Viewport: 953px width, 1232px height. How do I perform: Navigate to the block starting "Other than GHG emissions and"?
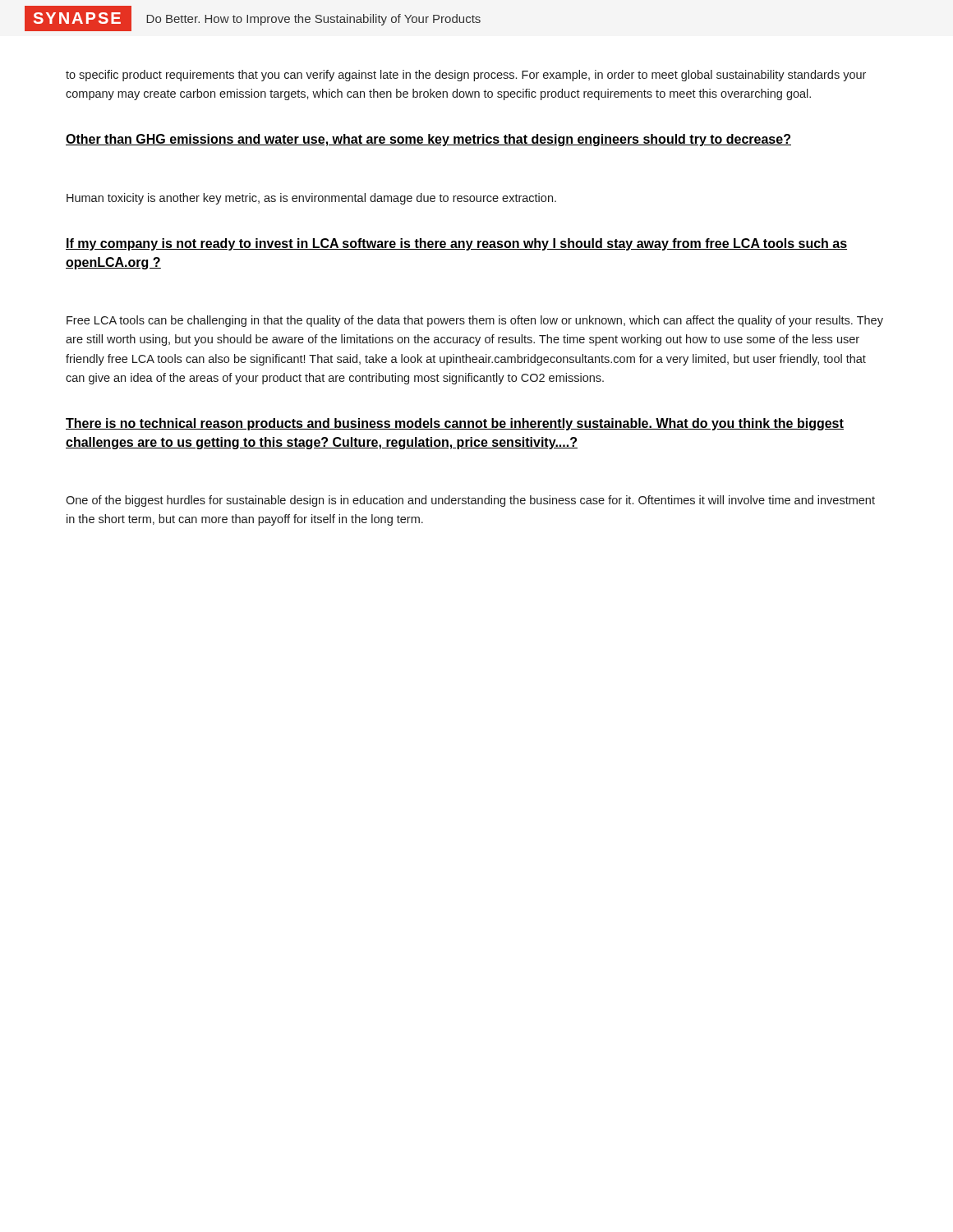[x=428, y=140]
